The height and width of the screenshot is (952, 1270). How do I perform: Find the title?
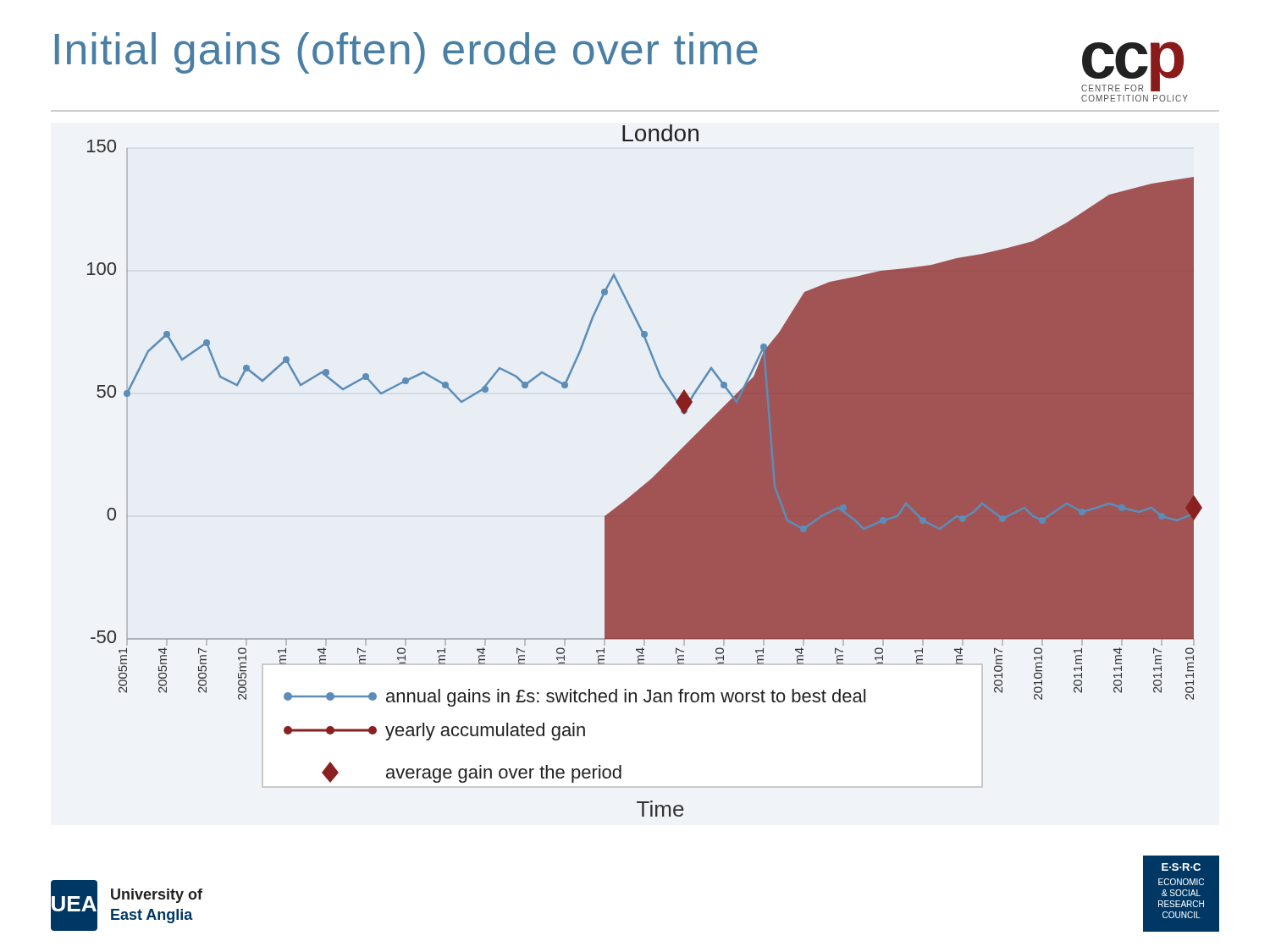coord(405,50)
